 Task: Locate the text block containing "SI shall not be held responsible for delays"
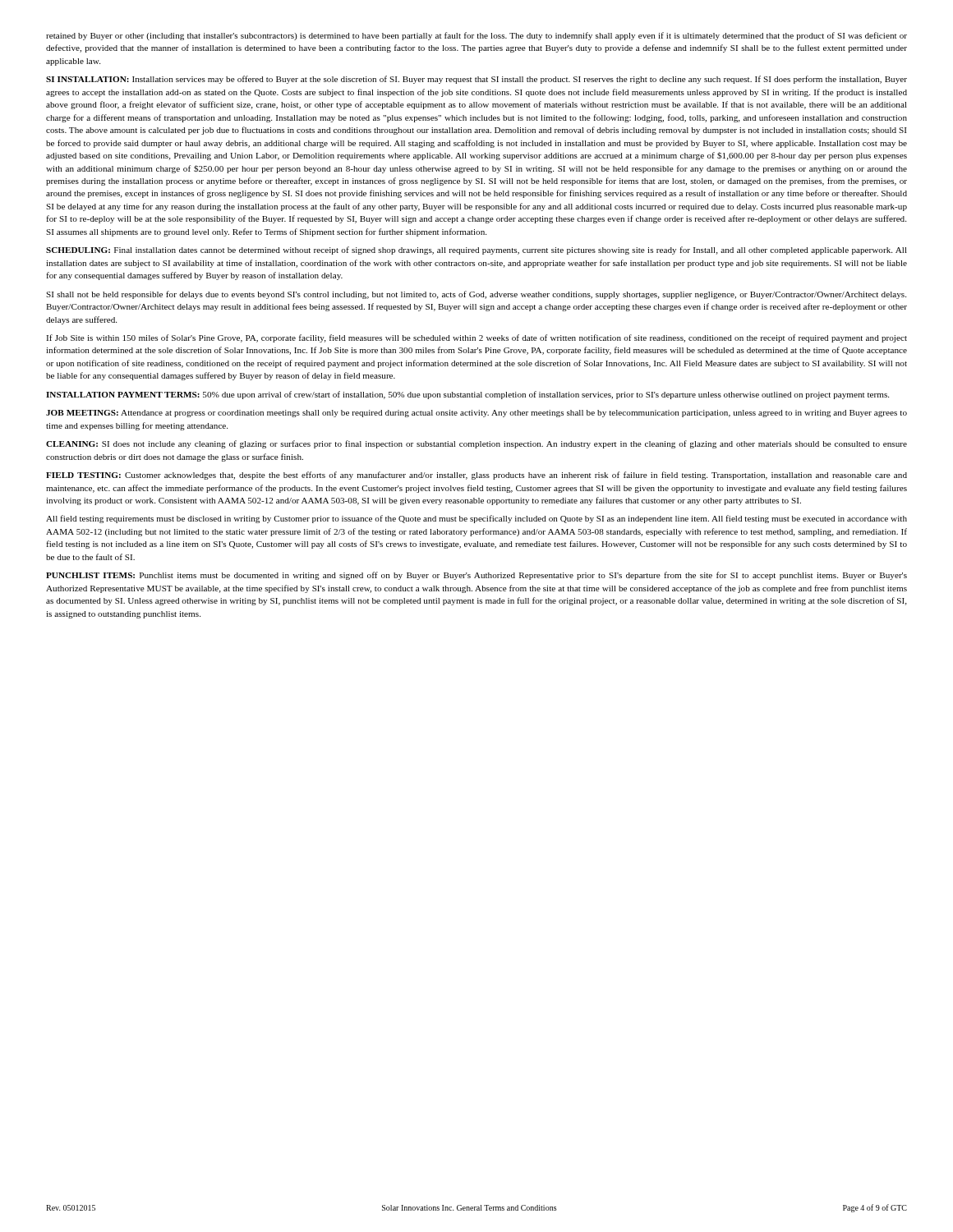(476, 307)
